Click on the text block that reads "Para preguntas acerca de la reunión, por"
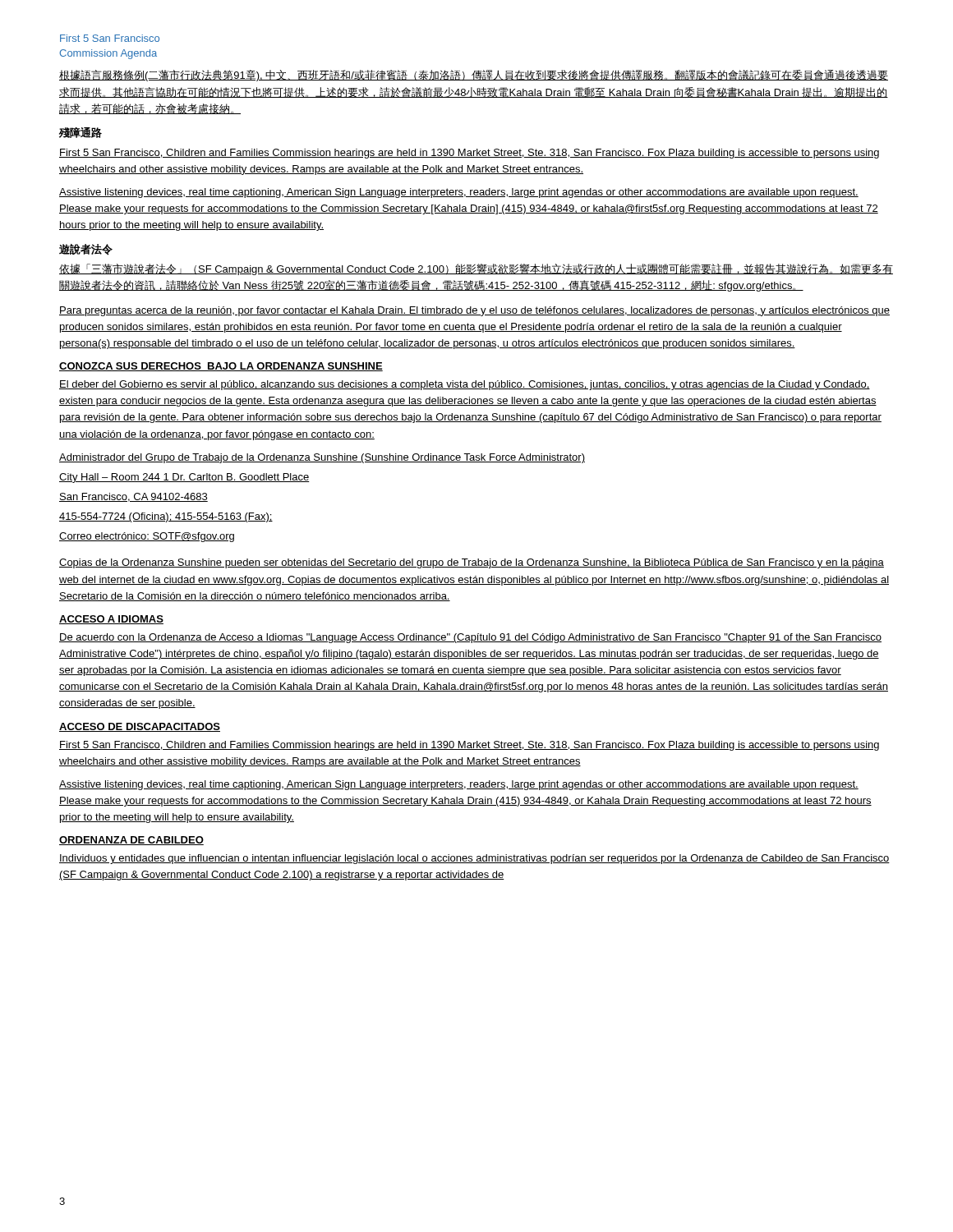The width and height of the screenshot is (953, 1232). (474, 326)
